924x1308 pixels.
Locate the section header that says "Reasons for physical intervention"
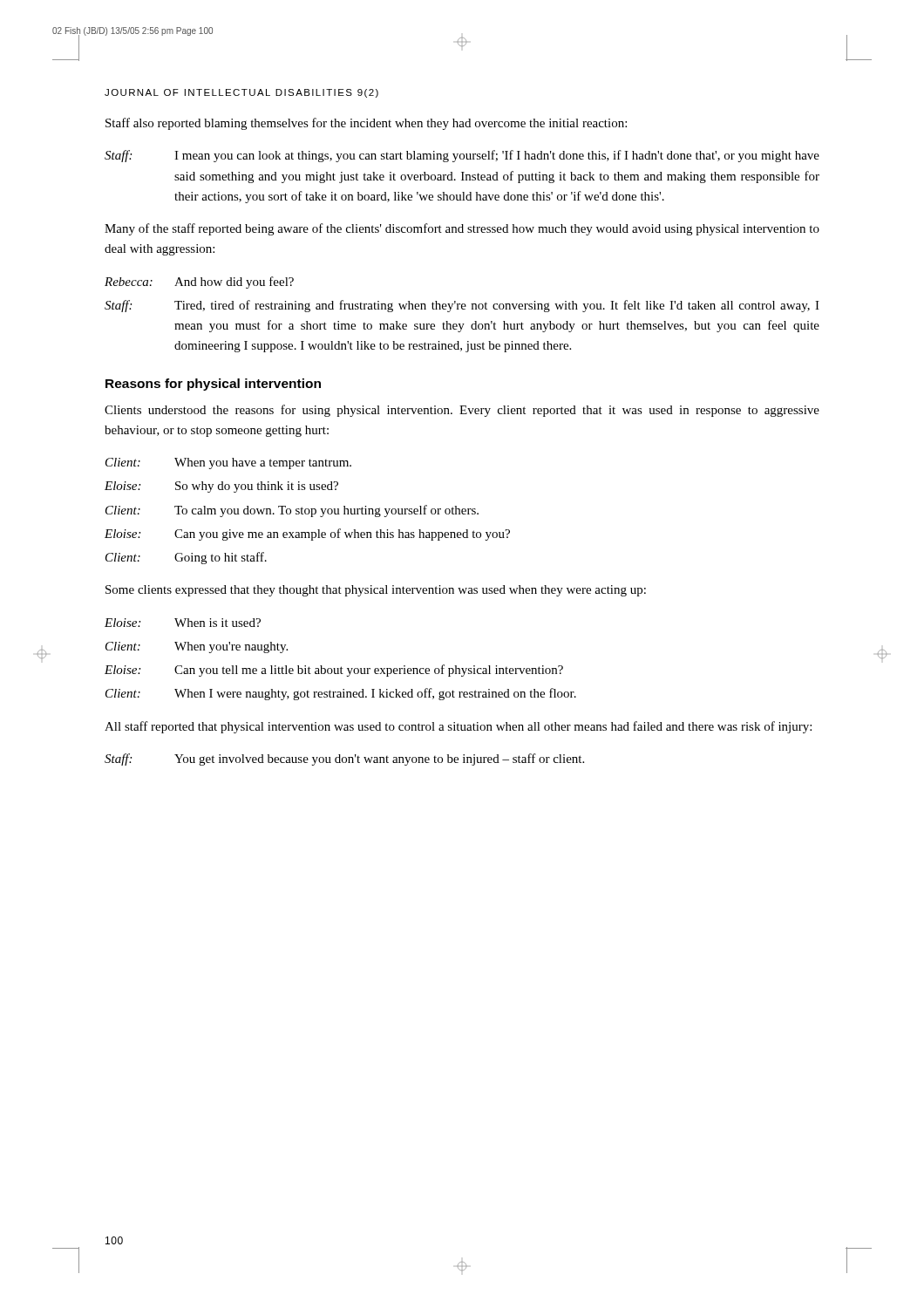point(213,383)
